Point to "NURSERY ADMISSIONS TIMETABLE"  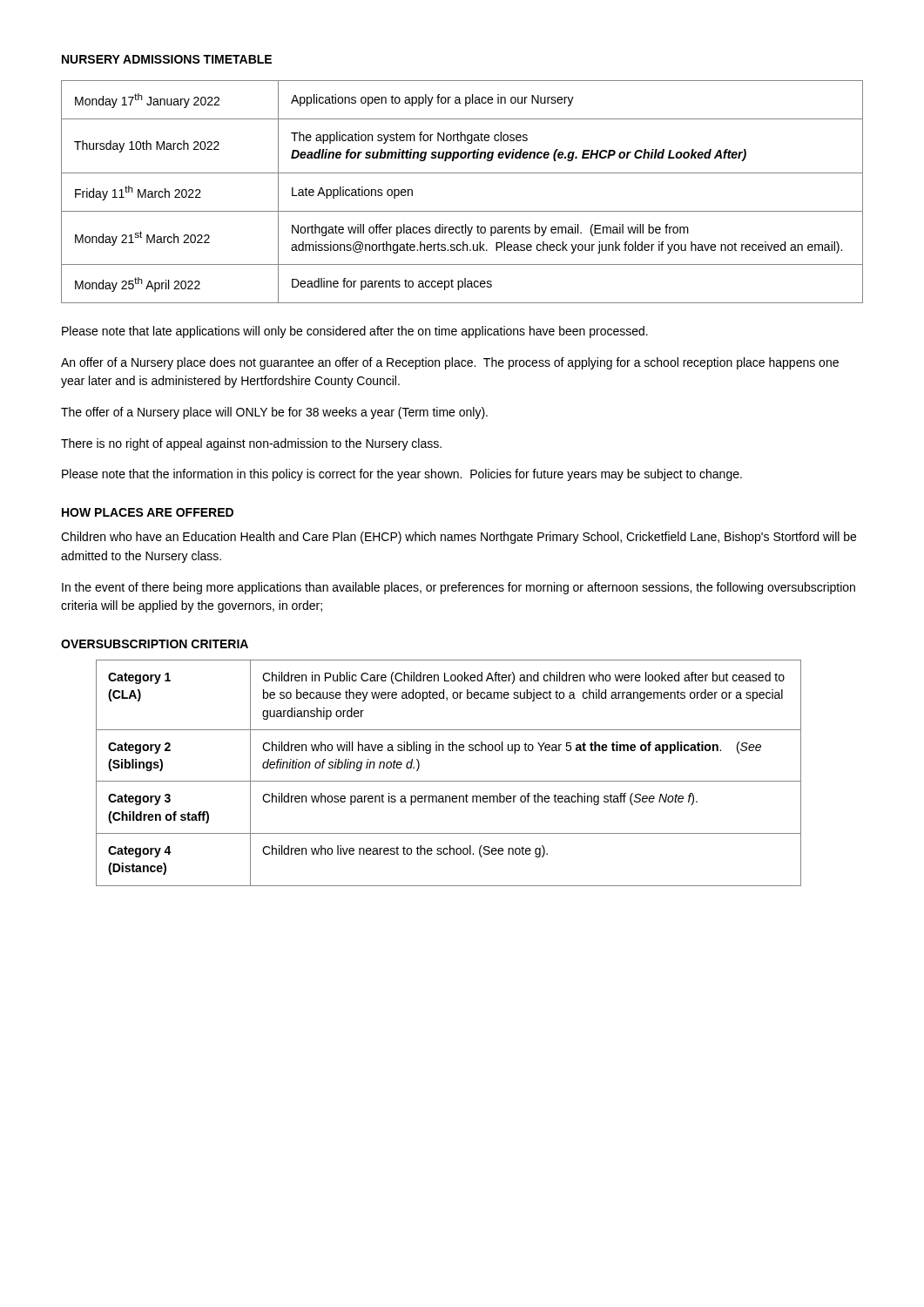tap(167, 59)
